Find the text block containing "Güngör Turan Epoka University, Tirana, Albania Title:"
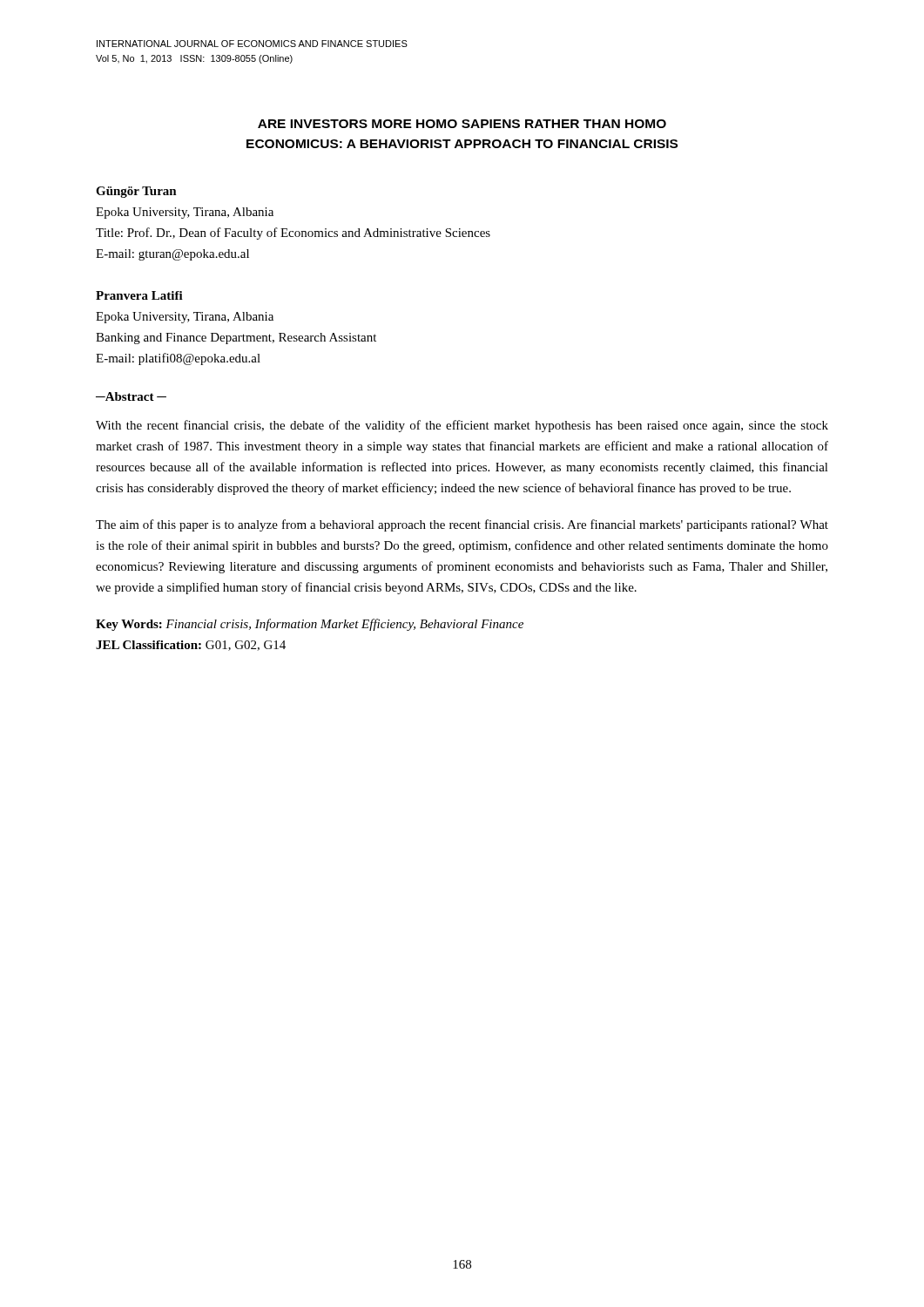Image resolution: width=924 pixels, height=1307 pixels. (x=293, y=222)
